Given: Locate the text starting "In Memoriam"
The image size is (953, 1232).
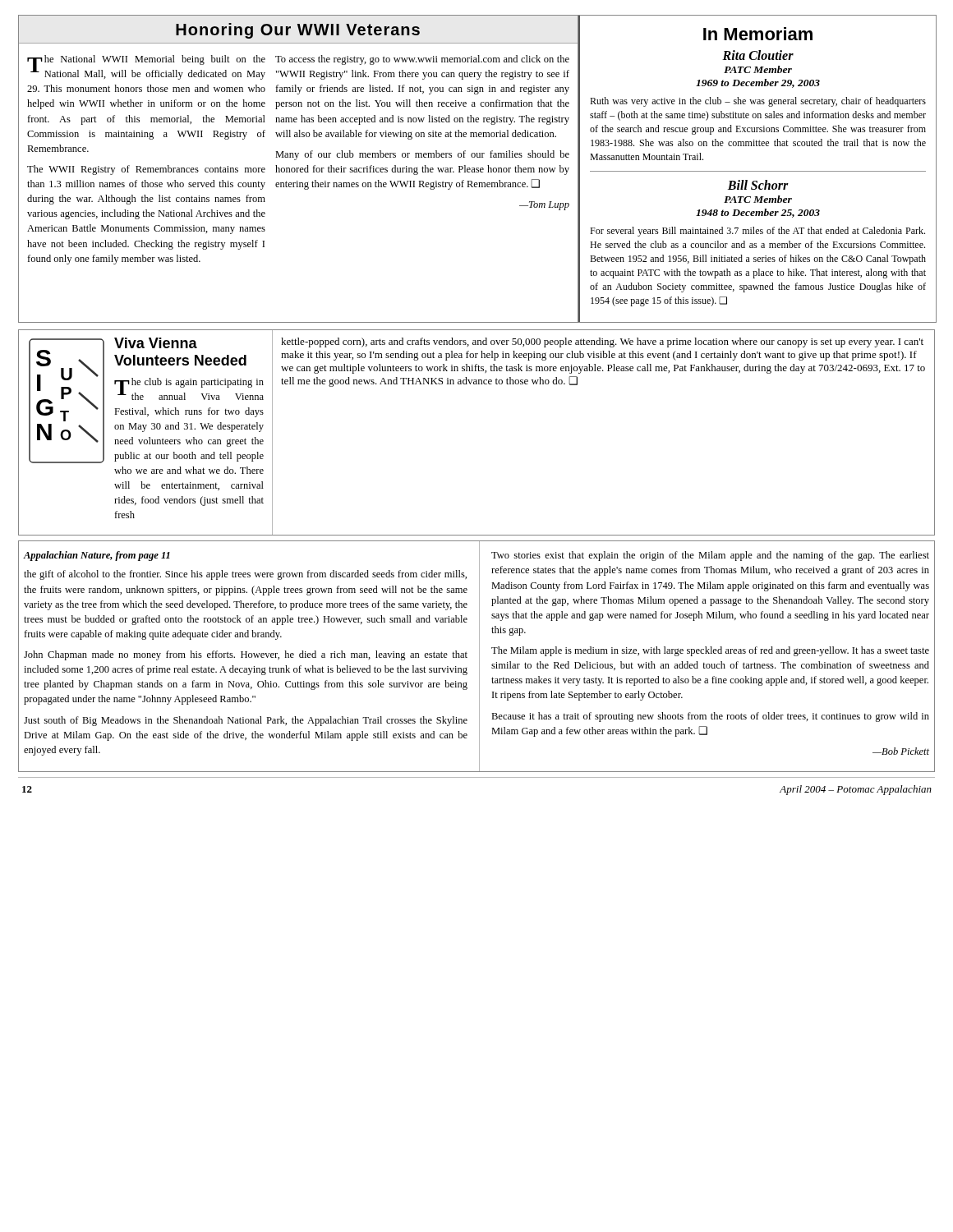Looking at the screenshot, I should pyautogui.click(x=758, y=34).
